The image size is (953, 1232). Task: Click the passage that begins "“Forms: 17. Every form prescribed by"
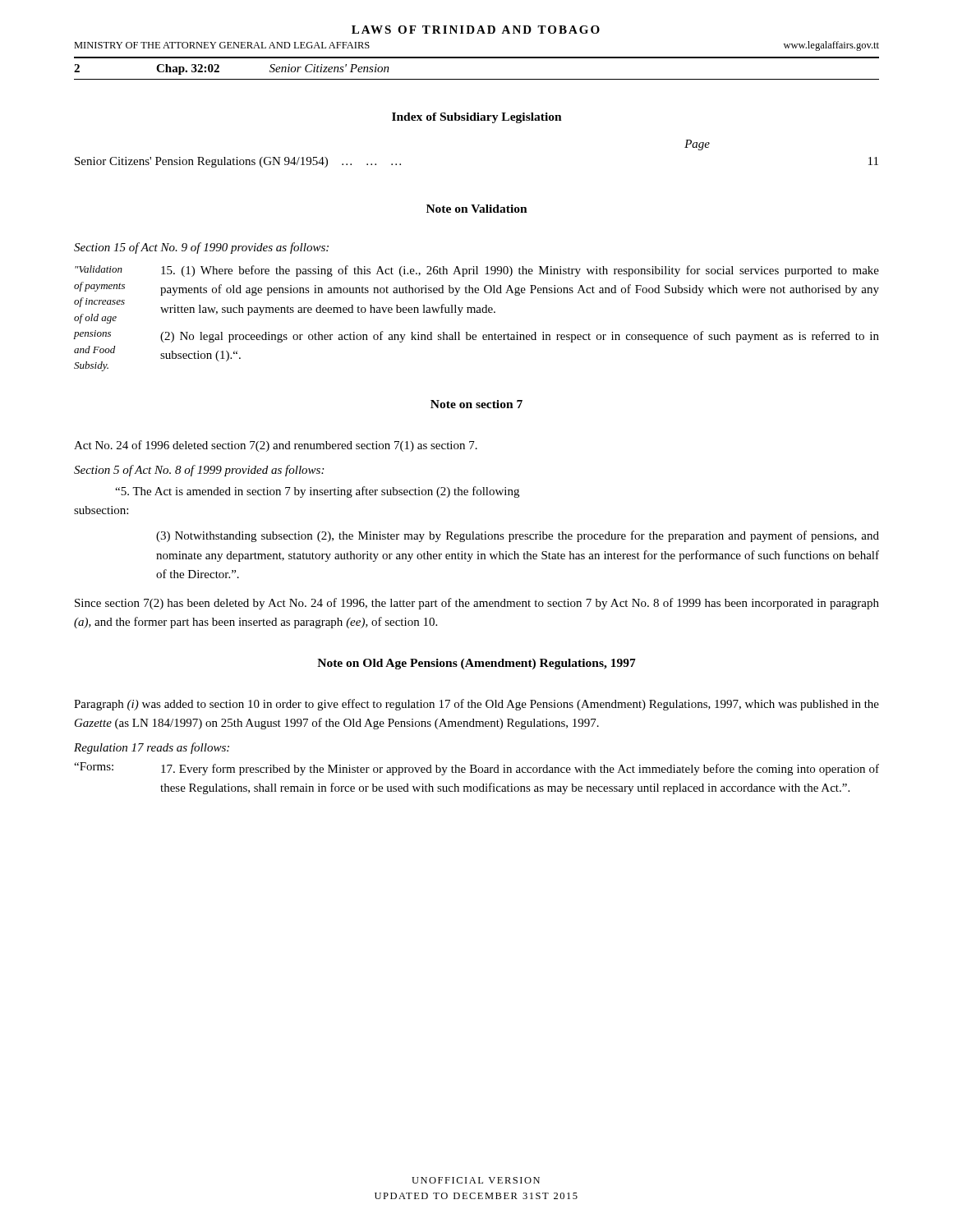[476, 779]
